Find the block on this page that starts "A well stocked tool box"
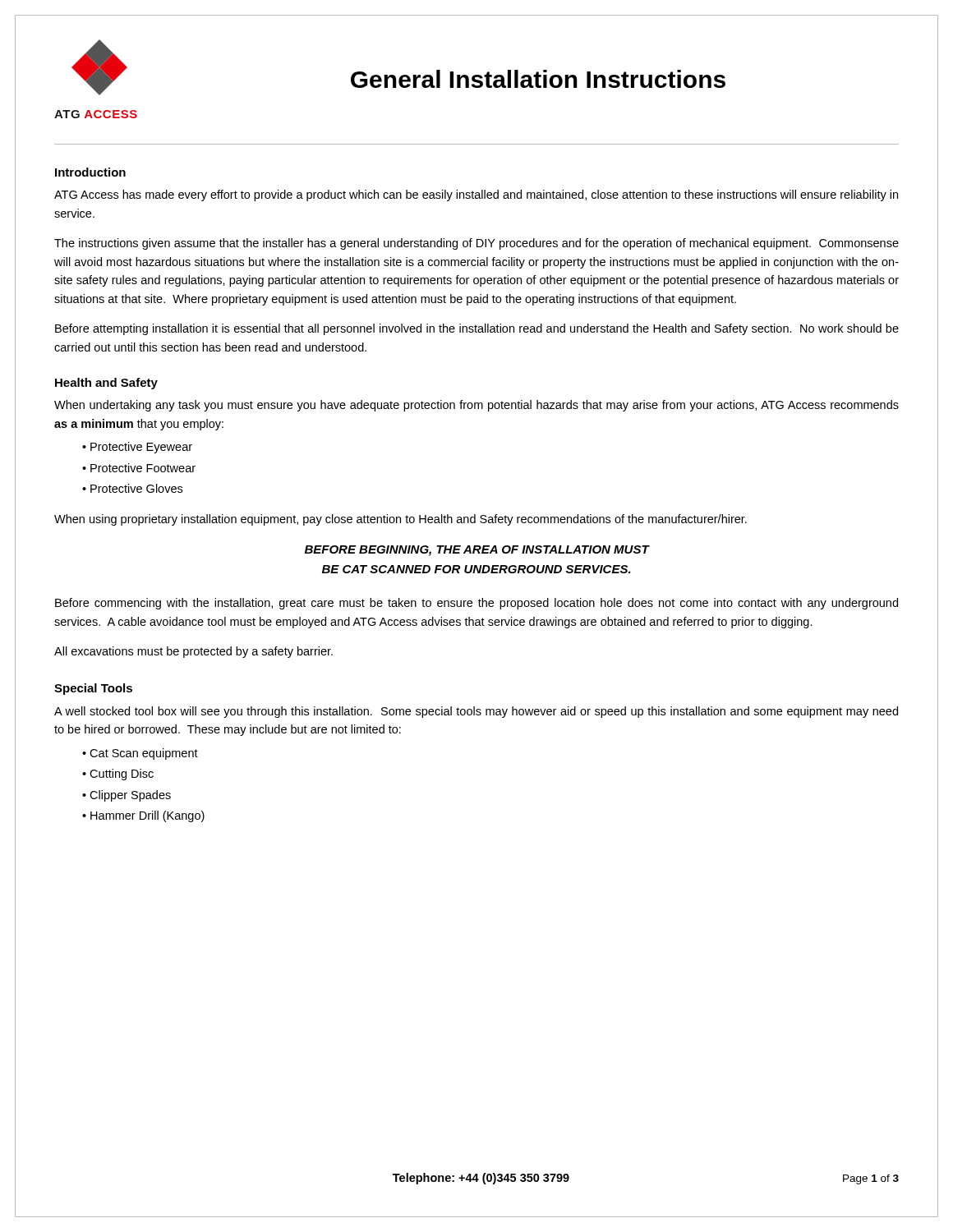 point(476,720)
